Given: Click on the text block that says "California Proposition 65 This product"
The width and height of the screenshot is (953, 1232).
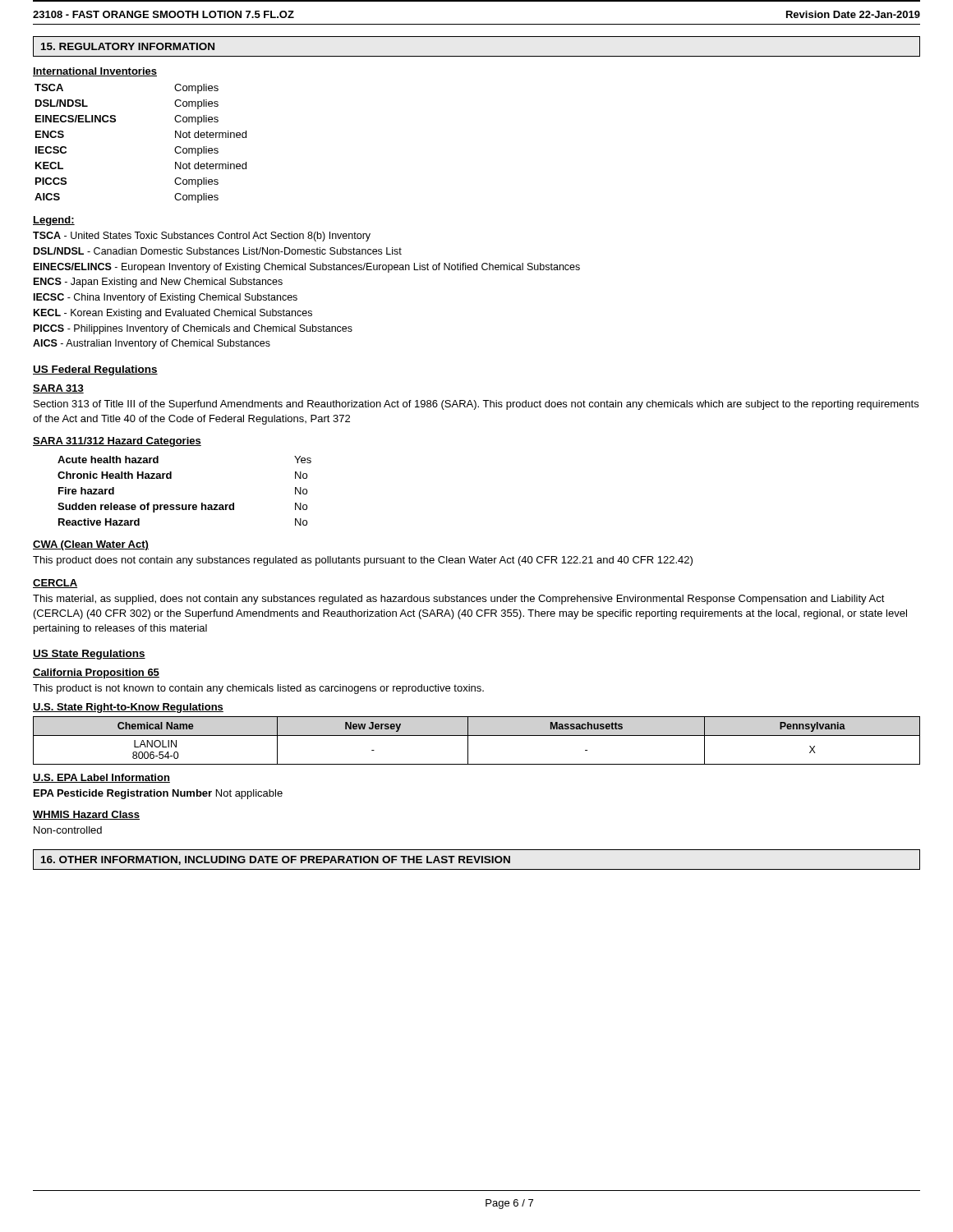Looking at the screenshot, I should click(x=476, y=690).
